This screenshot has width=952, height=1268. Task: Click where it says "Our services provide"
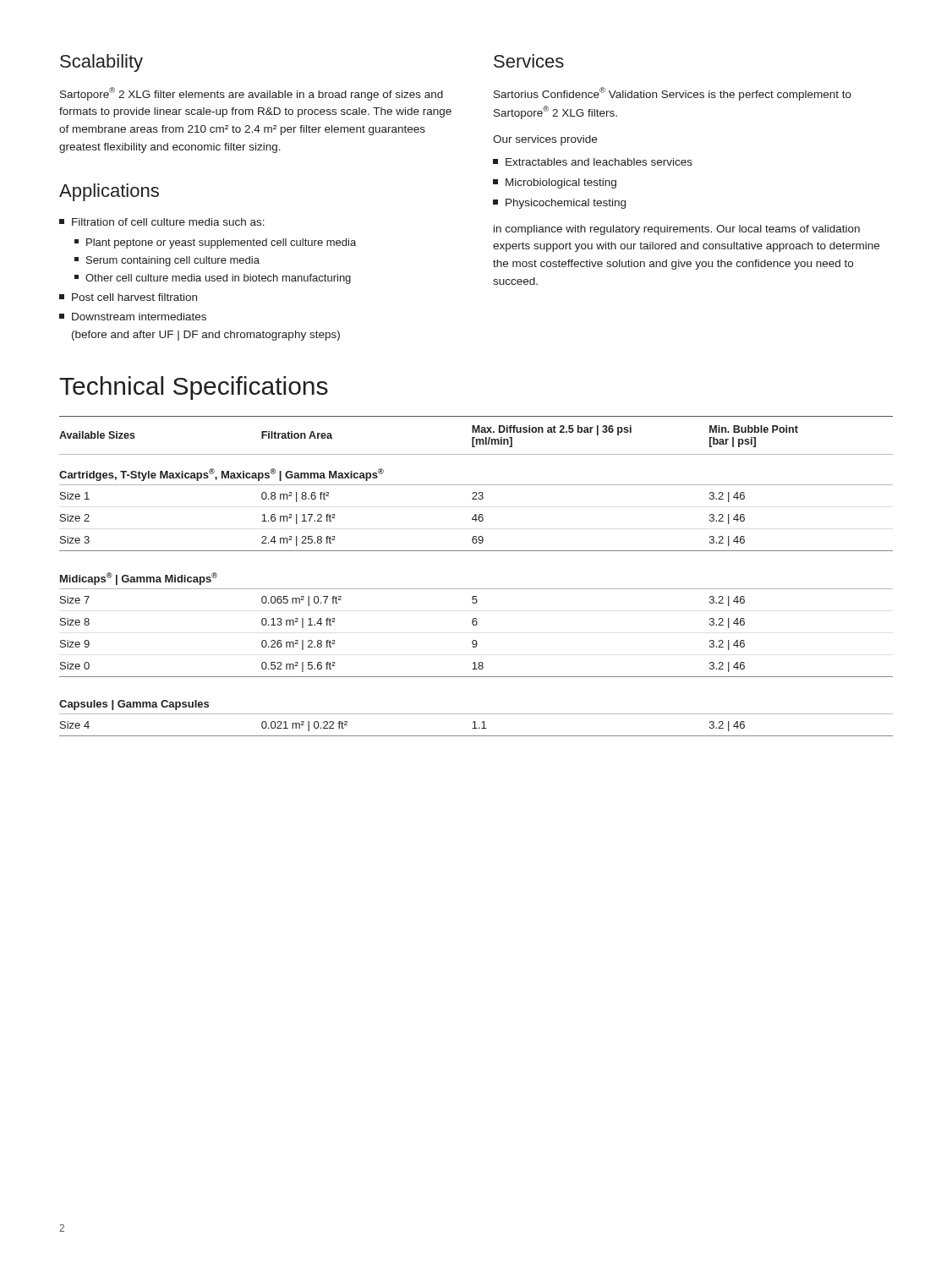pyautogui.click(x=545, y=140)
